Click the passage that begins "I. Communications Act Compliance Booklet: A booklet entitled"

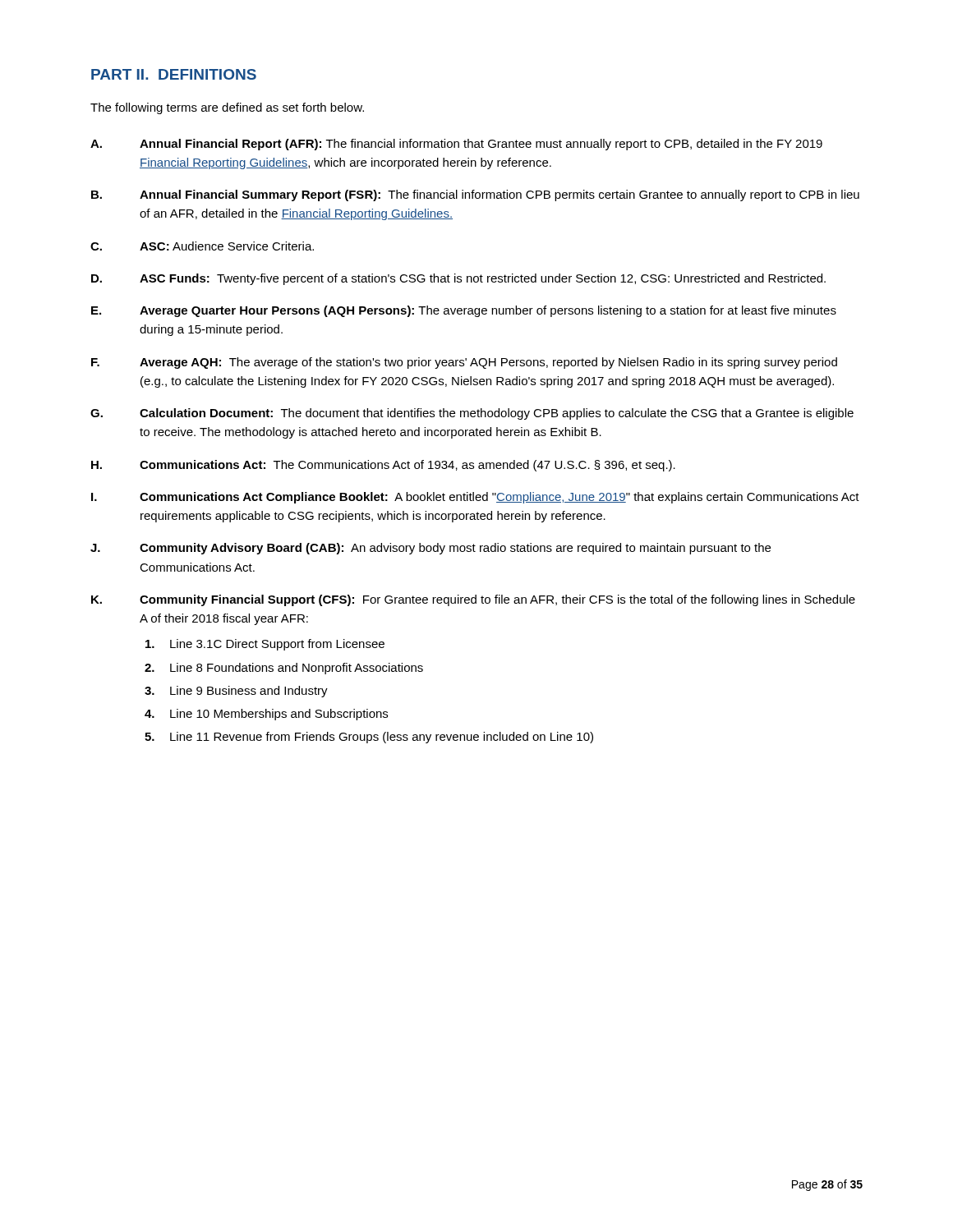tap(476, 506)
